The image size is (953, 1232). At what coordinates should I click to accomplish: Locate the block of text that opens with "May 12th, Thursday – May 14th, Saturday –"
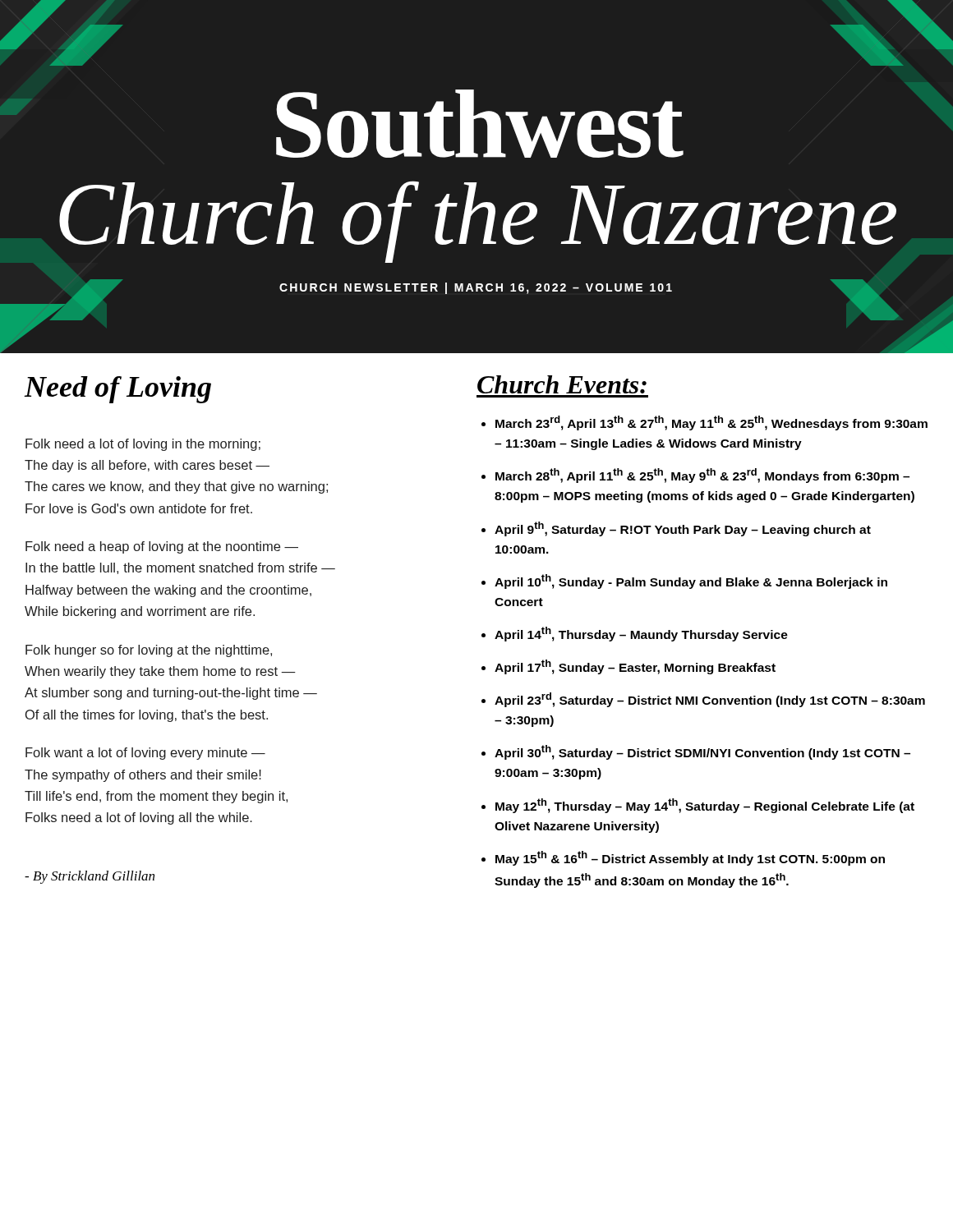click(705, 814)
